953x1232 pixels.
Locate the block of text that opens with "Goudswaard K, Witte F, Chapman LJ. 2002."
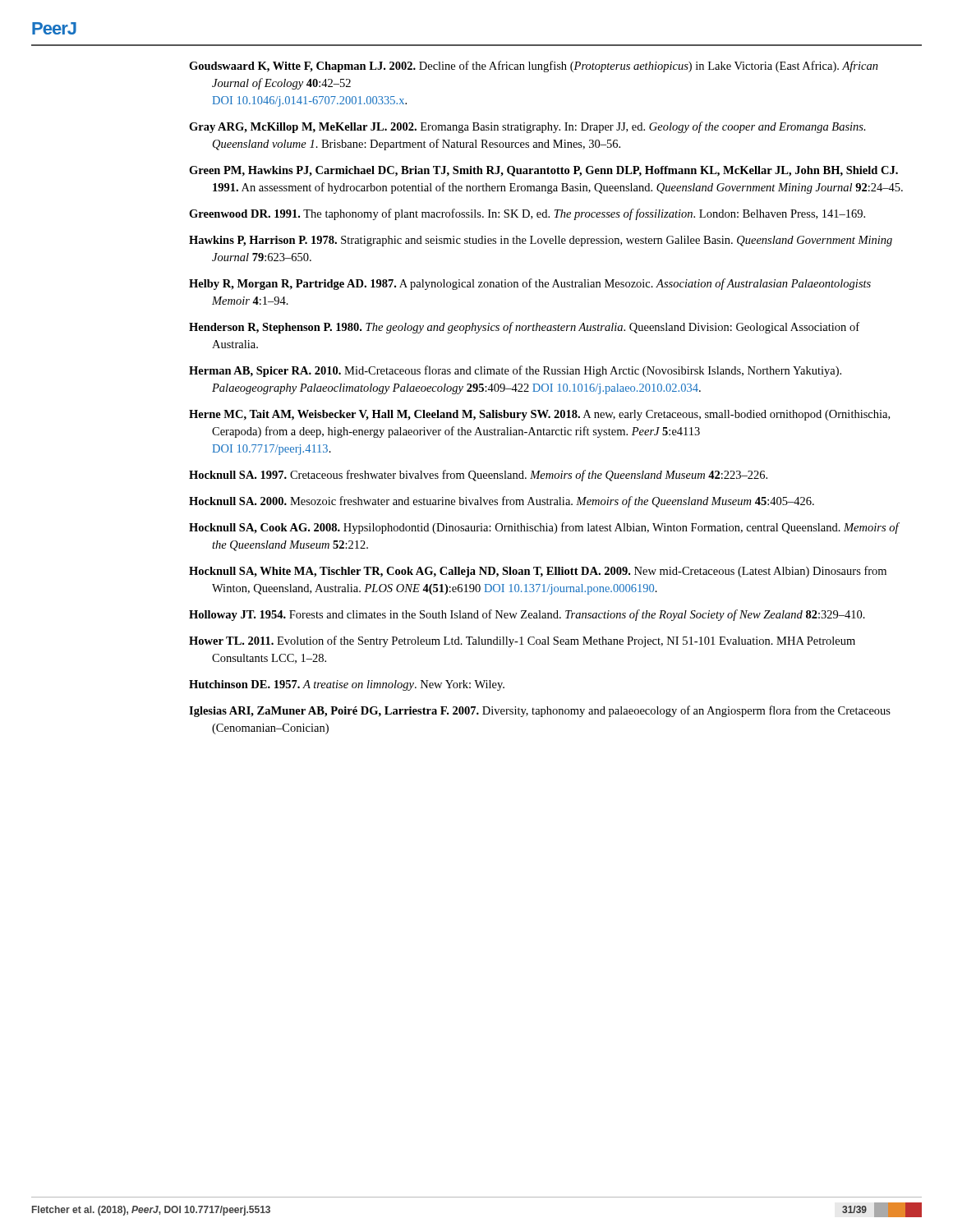pos(534,67)
